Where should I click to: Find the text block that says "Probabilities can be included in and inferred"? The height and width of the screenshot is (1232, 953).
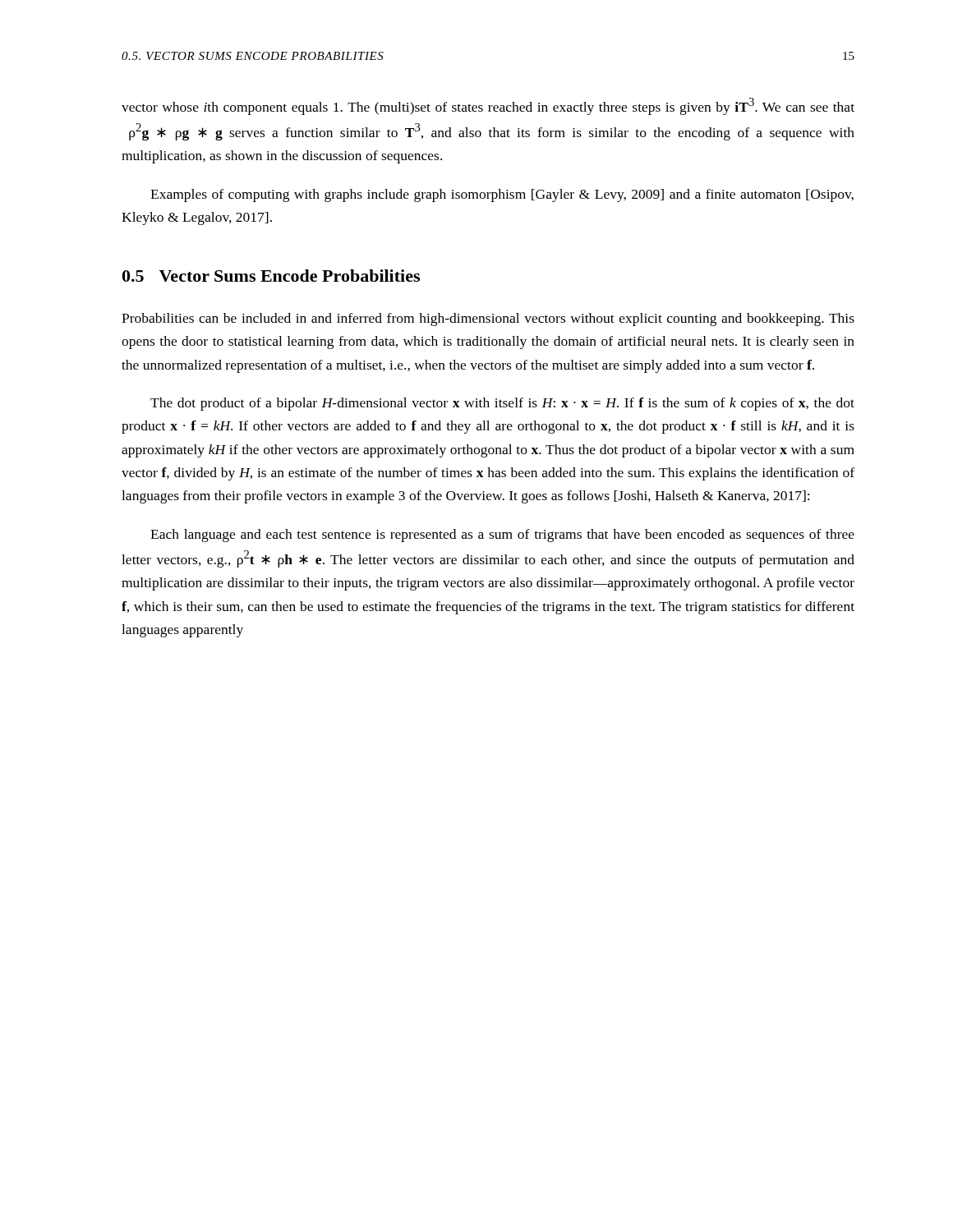pyautogui.click(x=488, y=341)
